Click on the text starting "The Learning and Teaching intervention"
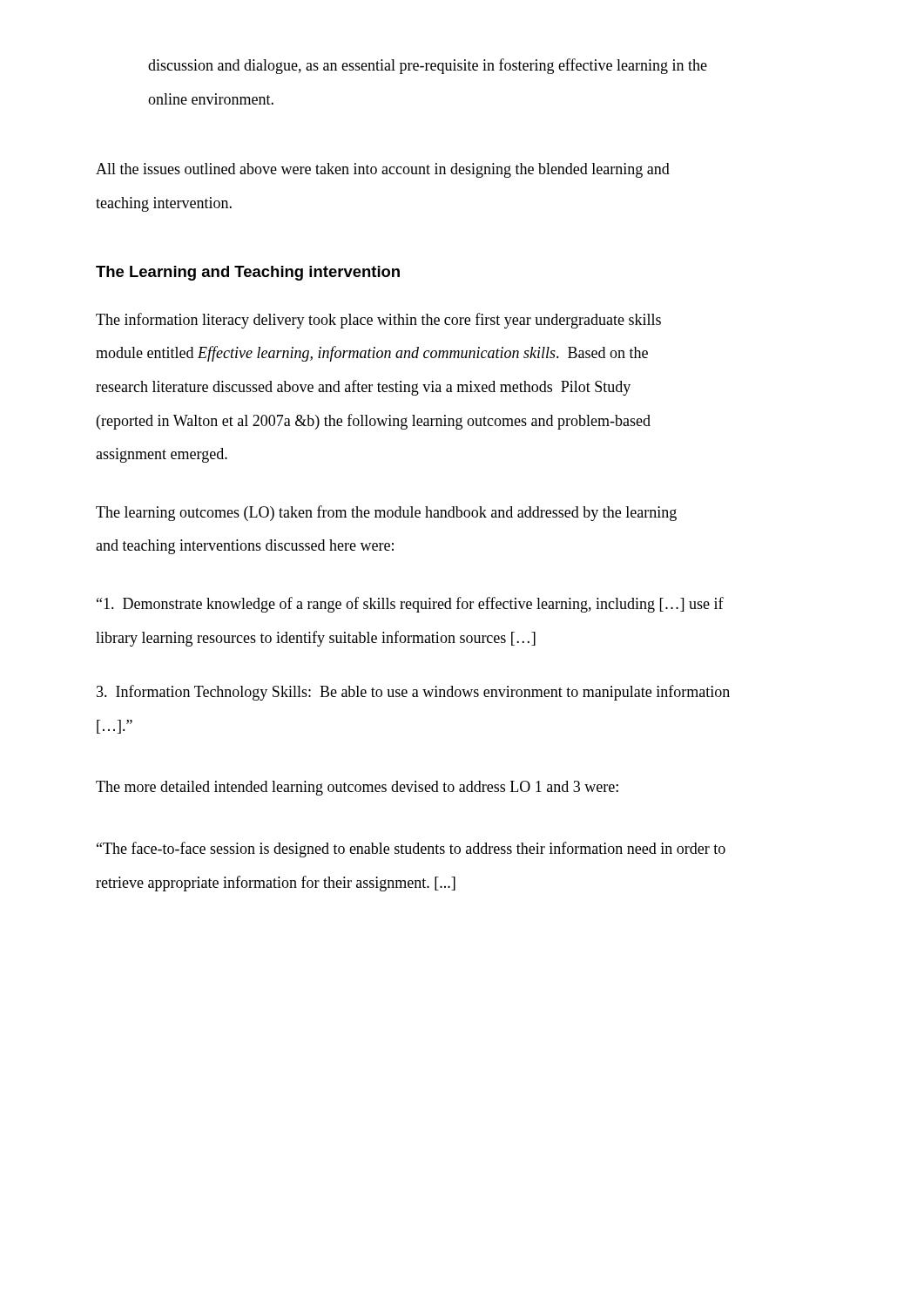This screenshot has width=924, height=1307. click(248, 272)
